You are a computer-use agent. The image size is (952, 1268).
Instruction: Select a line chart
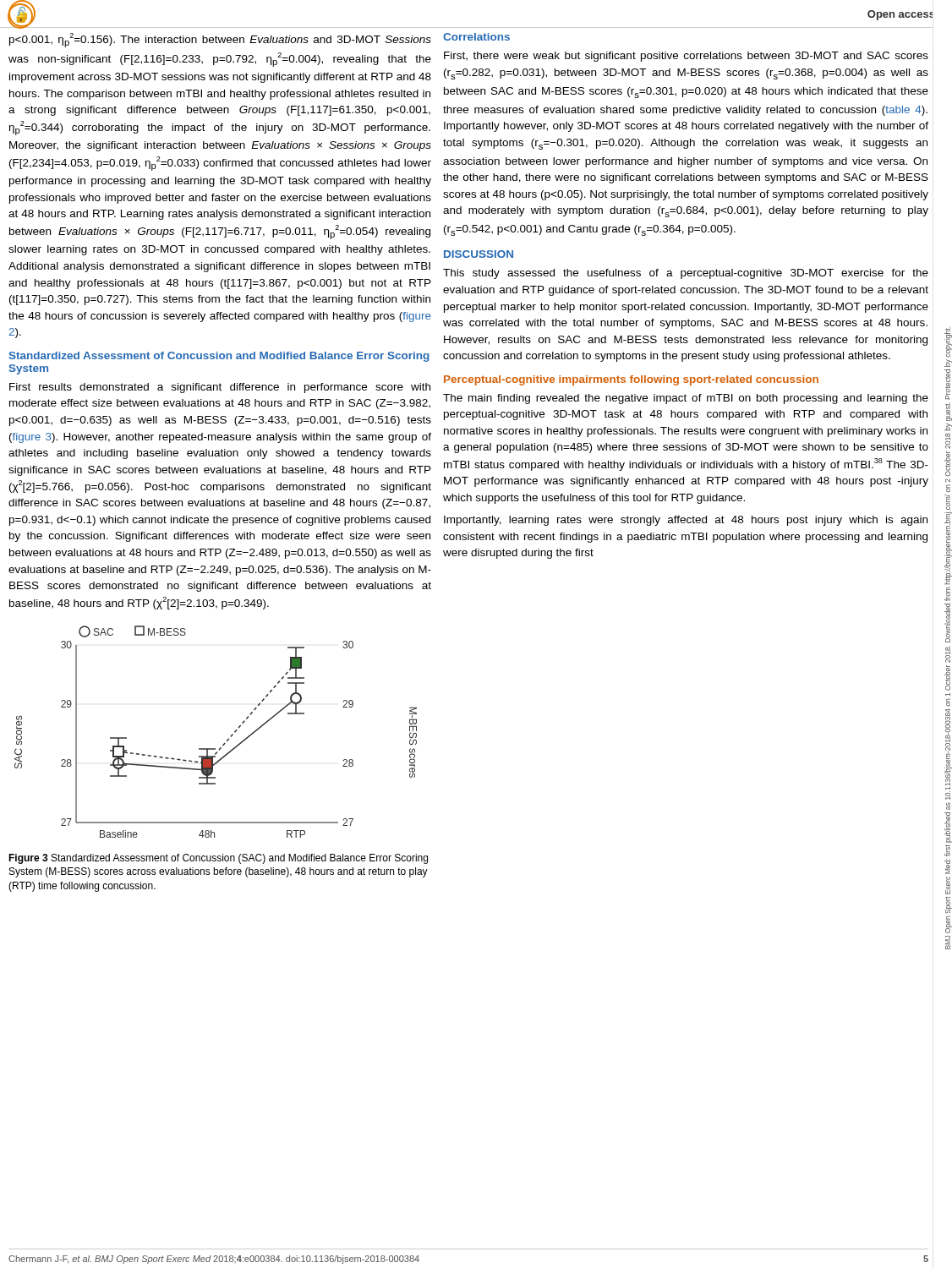220,734
